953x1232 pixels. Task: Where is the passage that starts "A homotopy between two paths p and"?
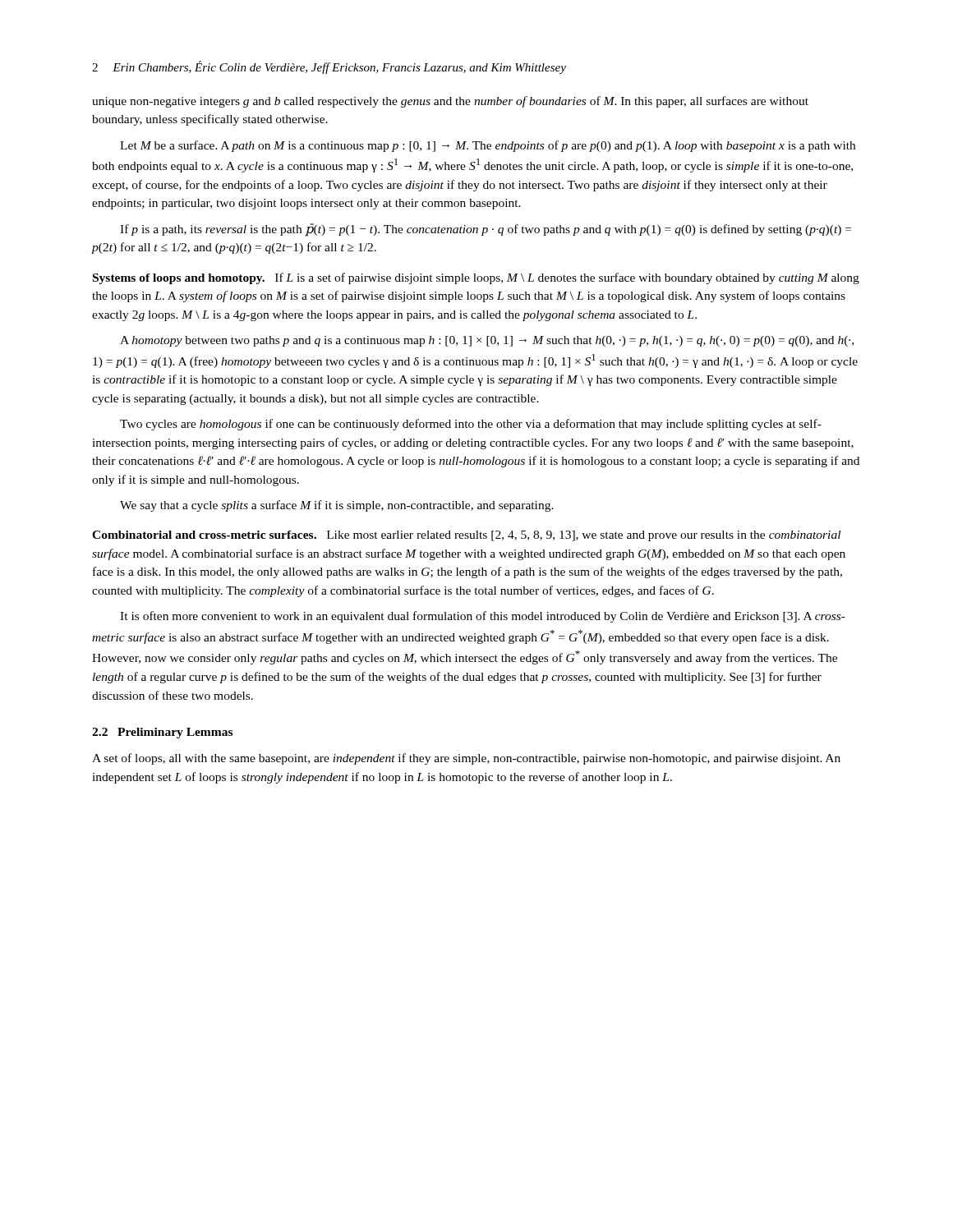point(476,369)
